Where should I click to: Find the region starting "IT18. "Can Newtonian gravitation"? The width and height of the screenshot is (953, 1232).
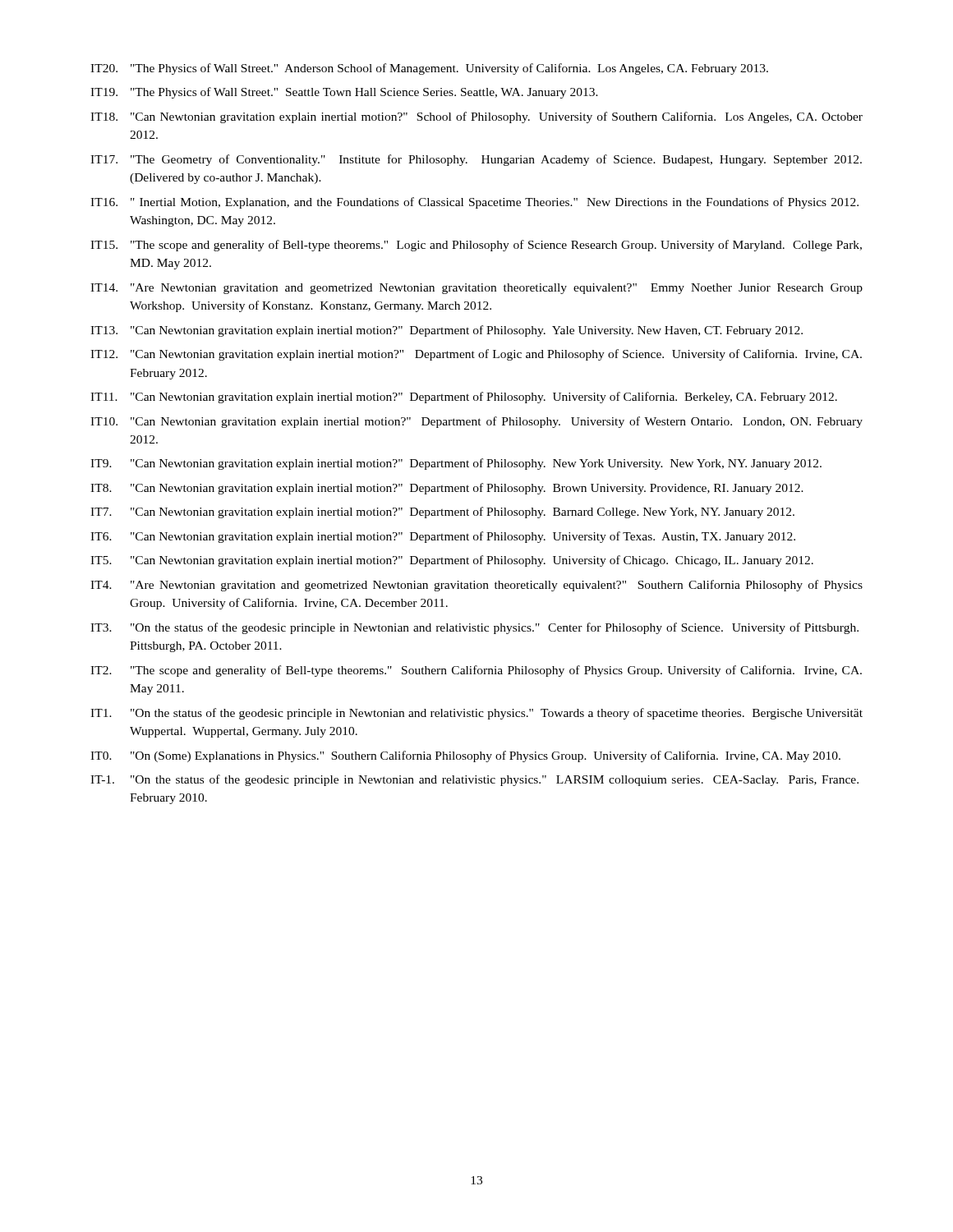[x=476, y=126]
